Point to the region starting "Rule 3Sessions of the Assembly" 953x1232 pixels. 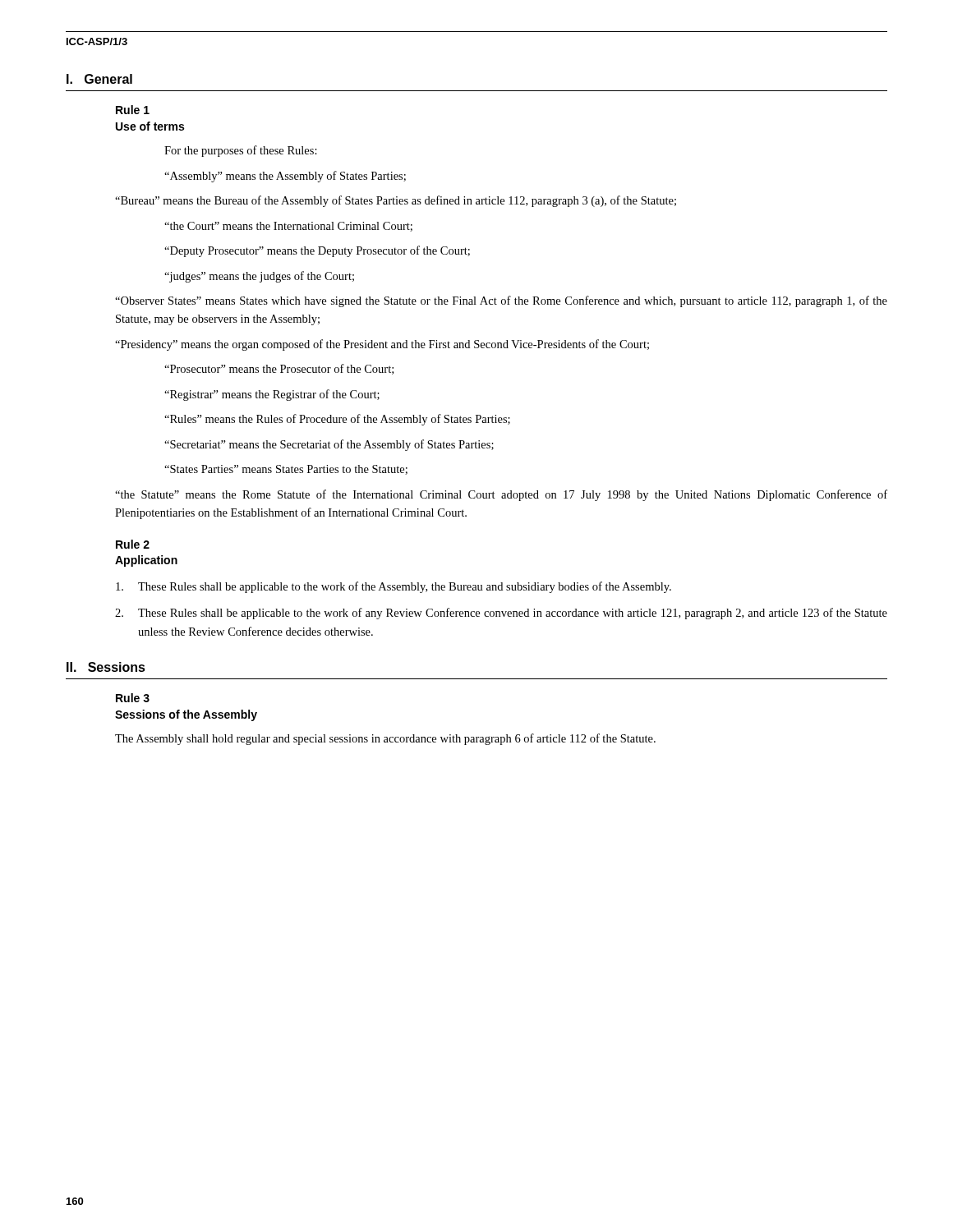(x=186, y=706)
